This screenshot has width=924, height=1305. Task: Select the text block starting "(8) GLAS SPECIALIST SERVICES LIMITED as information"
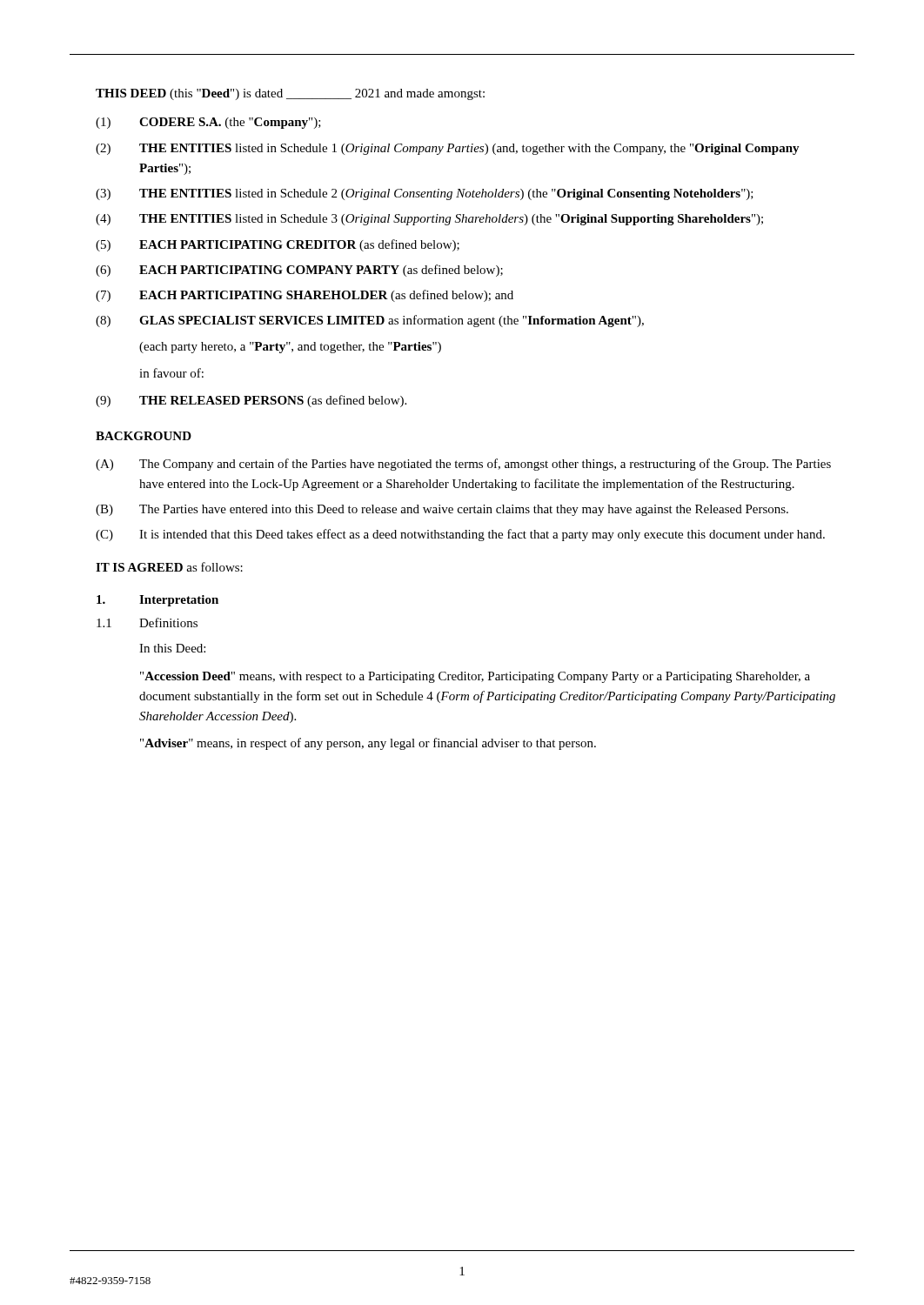coord(466,321)
